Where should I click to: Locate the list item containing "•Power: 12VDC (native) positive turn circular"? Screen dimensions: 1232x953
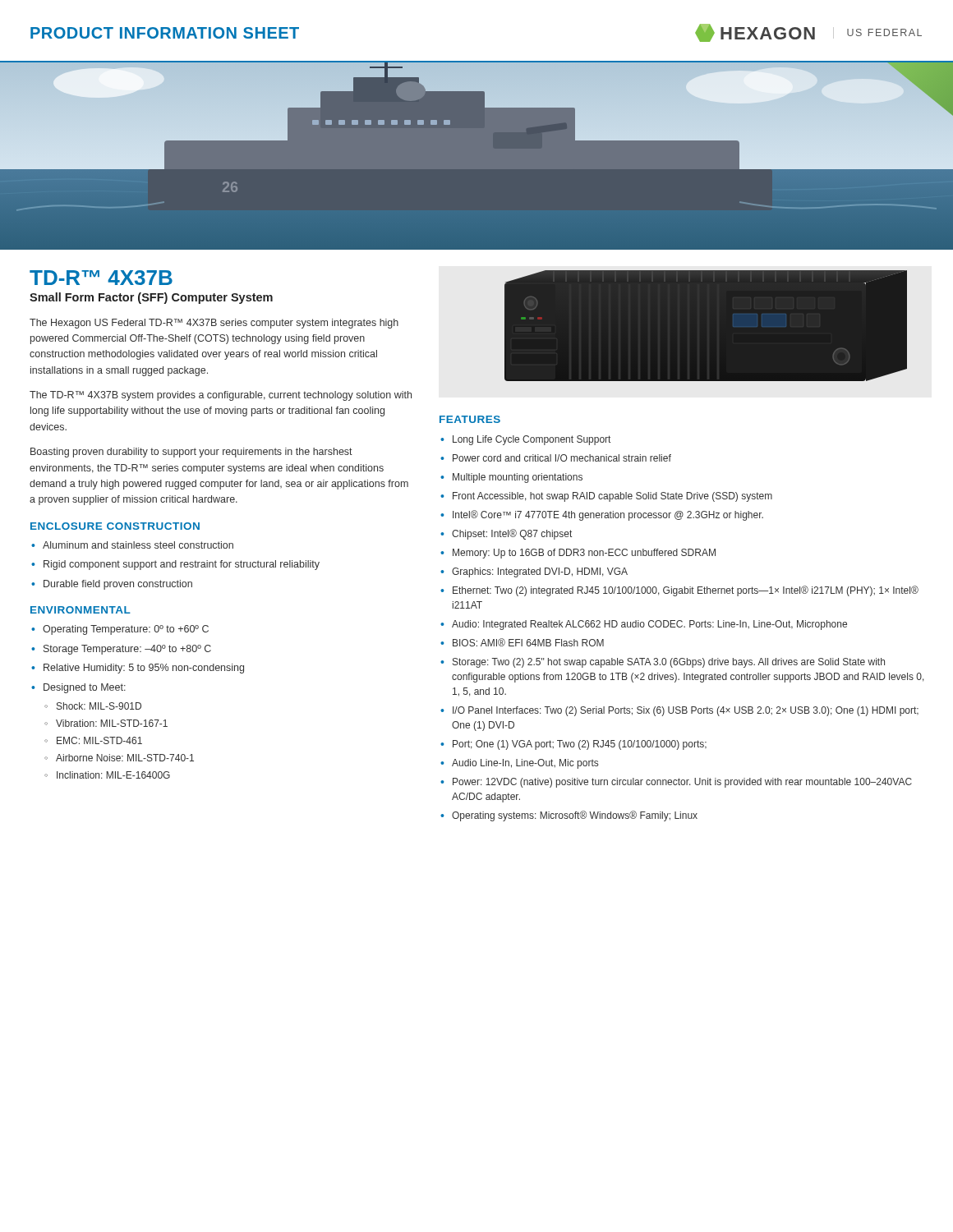point(676,788)
